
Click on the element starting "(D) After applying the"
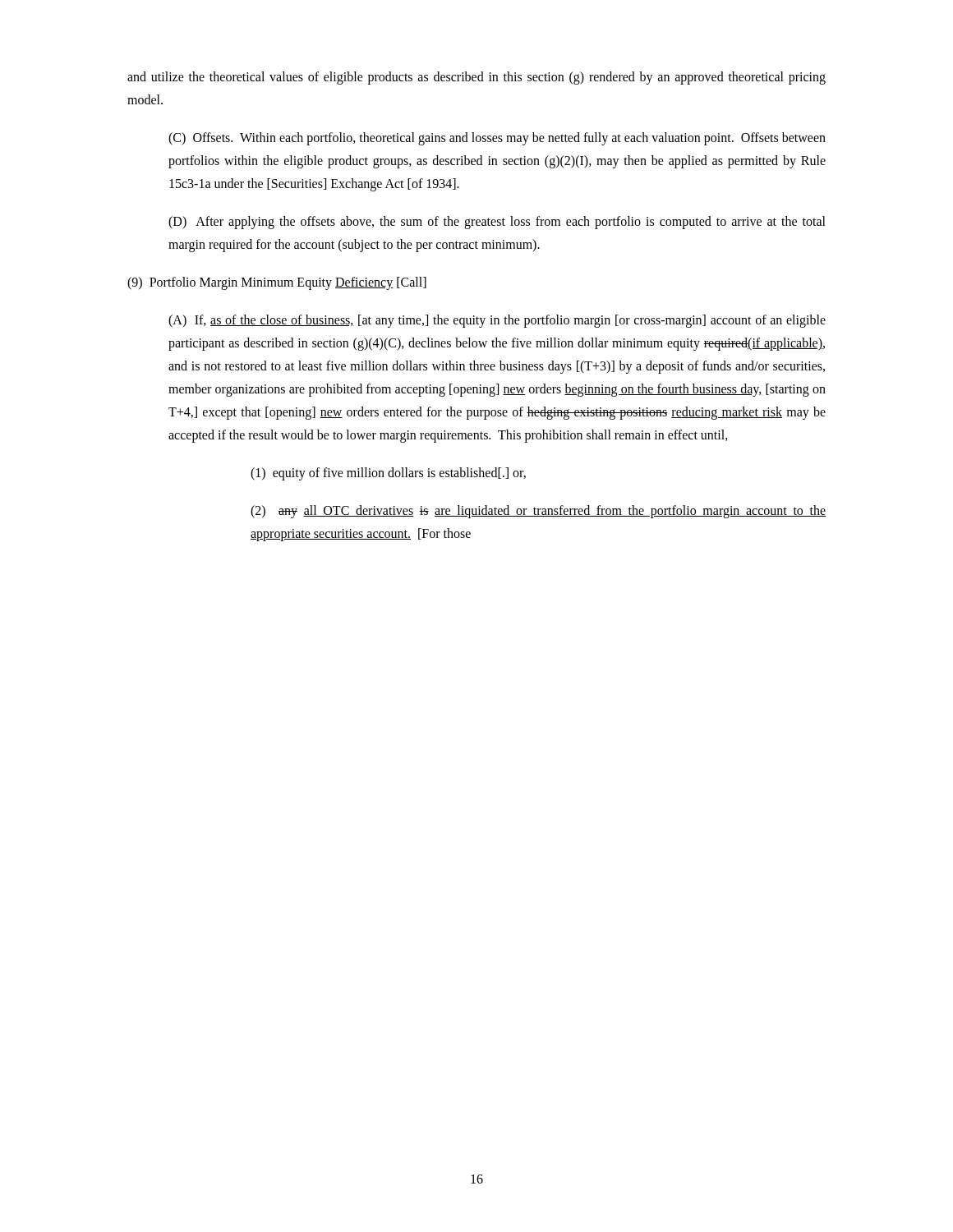click(497, 233)
